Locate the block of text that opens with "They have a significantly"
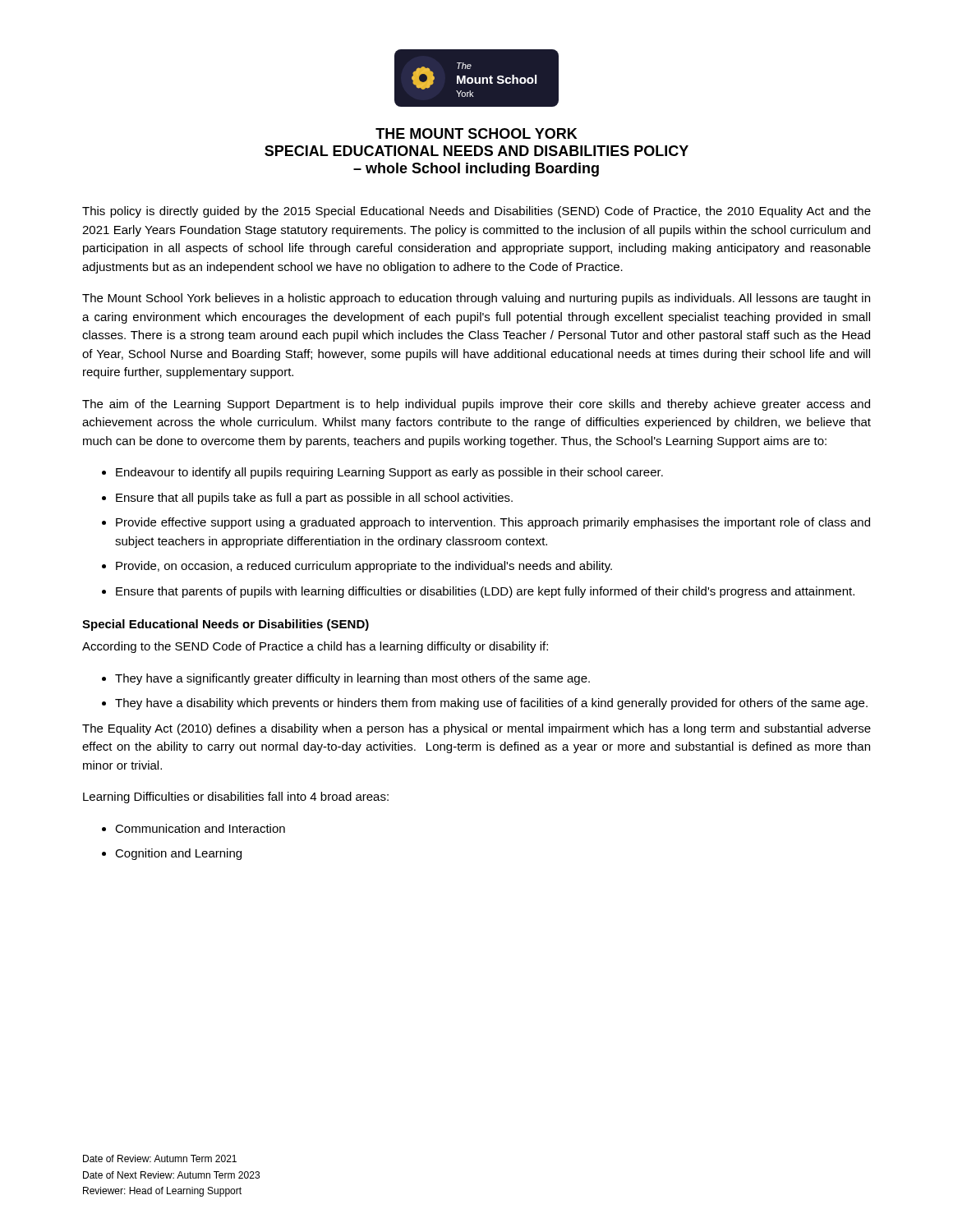The image size is (953, 1232). pyautogui.click(x=353, y=678)
